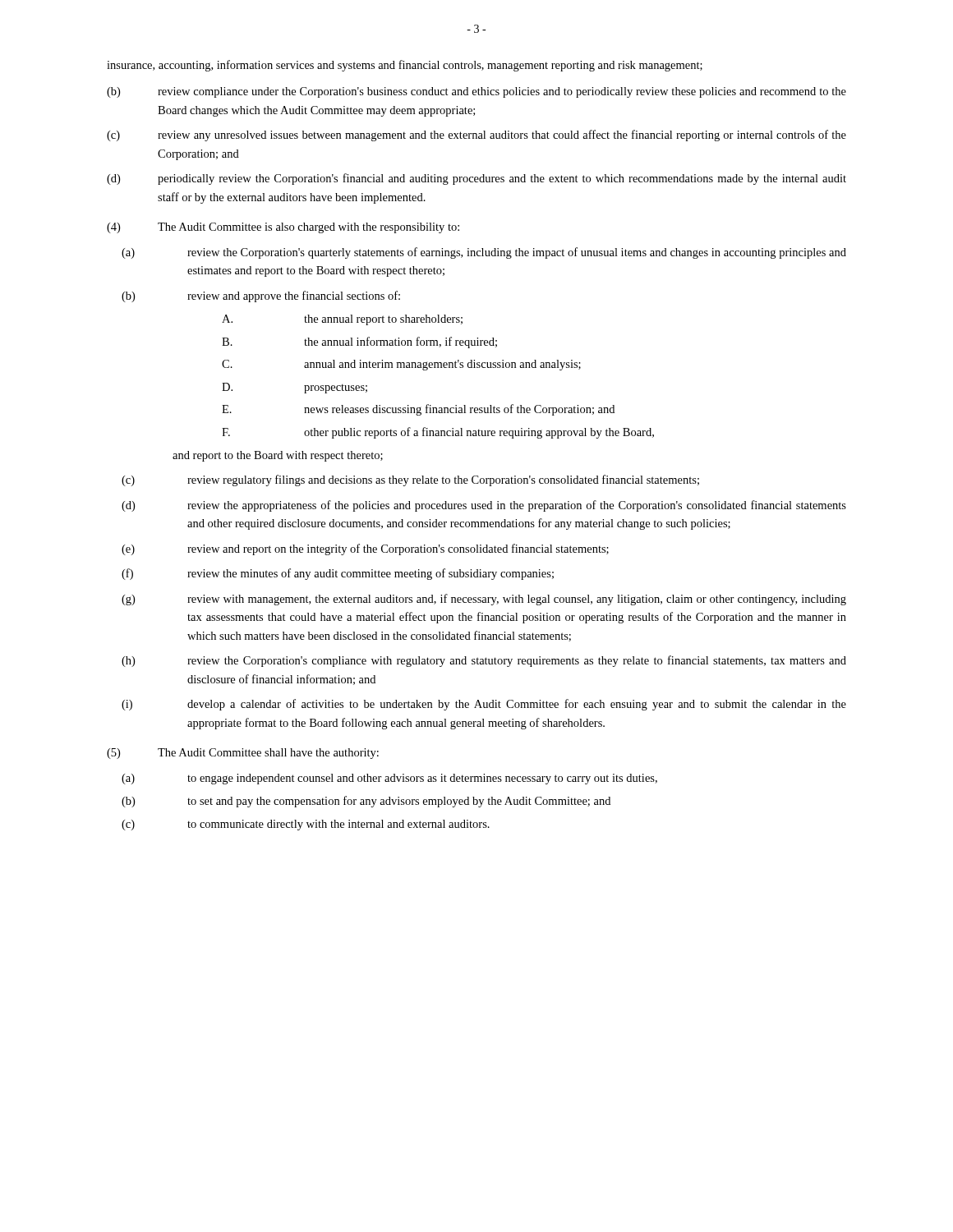Find the text block containing "and report to the Board with"
The image size is (953, 1232).
(x=278, y=455)
